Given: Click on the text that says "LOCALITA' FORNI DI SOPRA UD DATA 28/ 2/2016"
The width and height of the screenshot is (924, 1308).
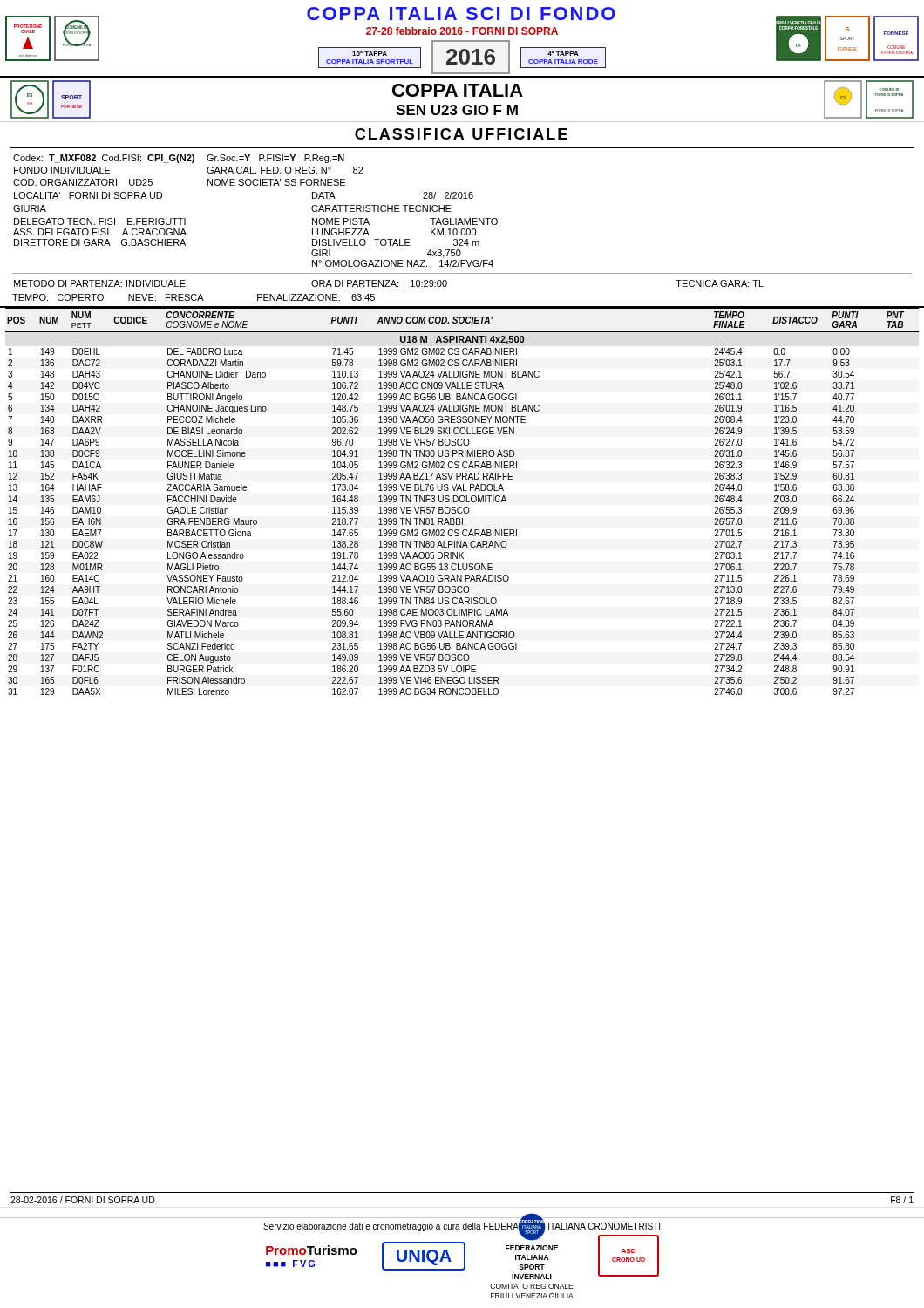Looking at the screenshot, I should [462, 195].
